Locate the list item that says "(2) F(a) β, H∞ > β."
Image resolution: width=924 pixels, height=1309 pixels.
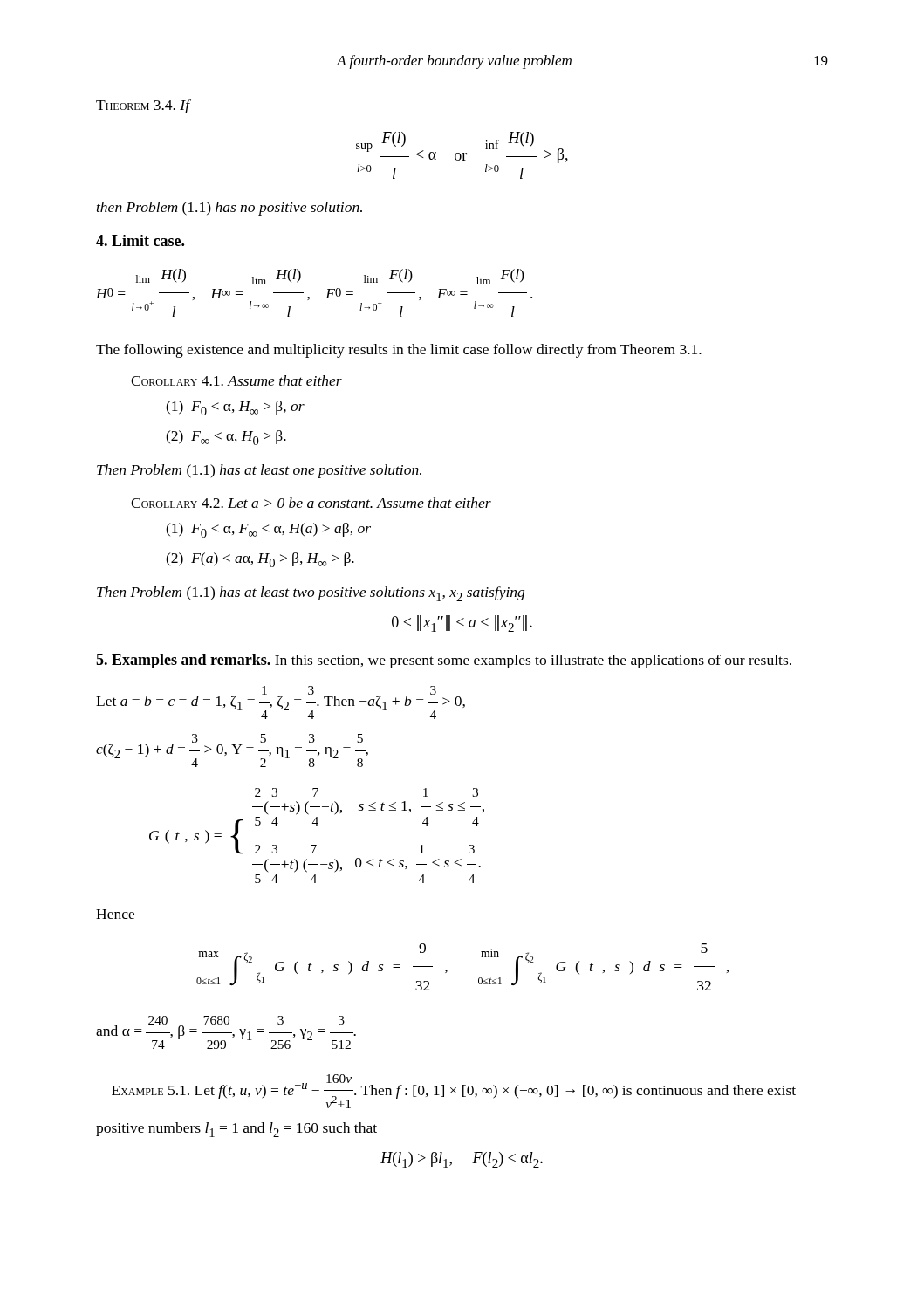(x=260, y=559)
